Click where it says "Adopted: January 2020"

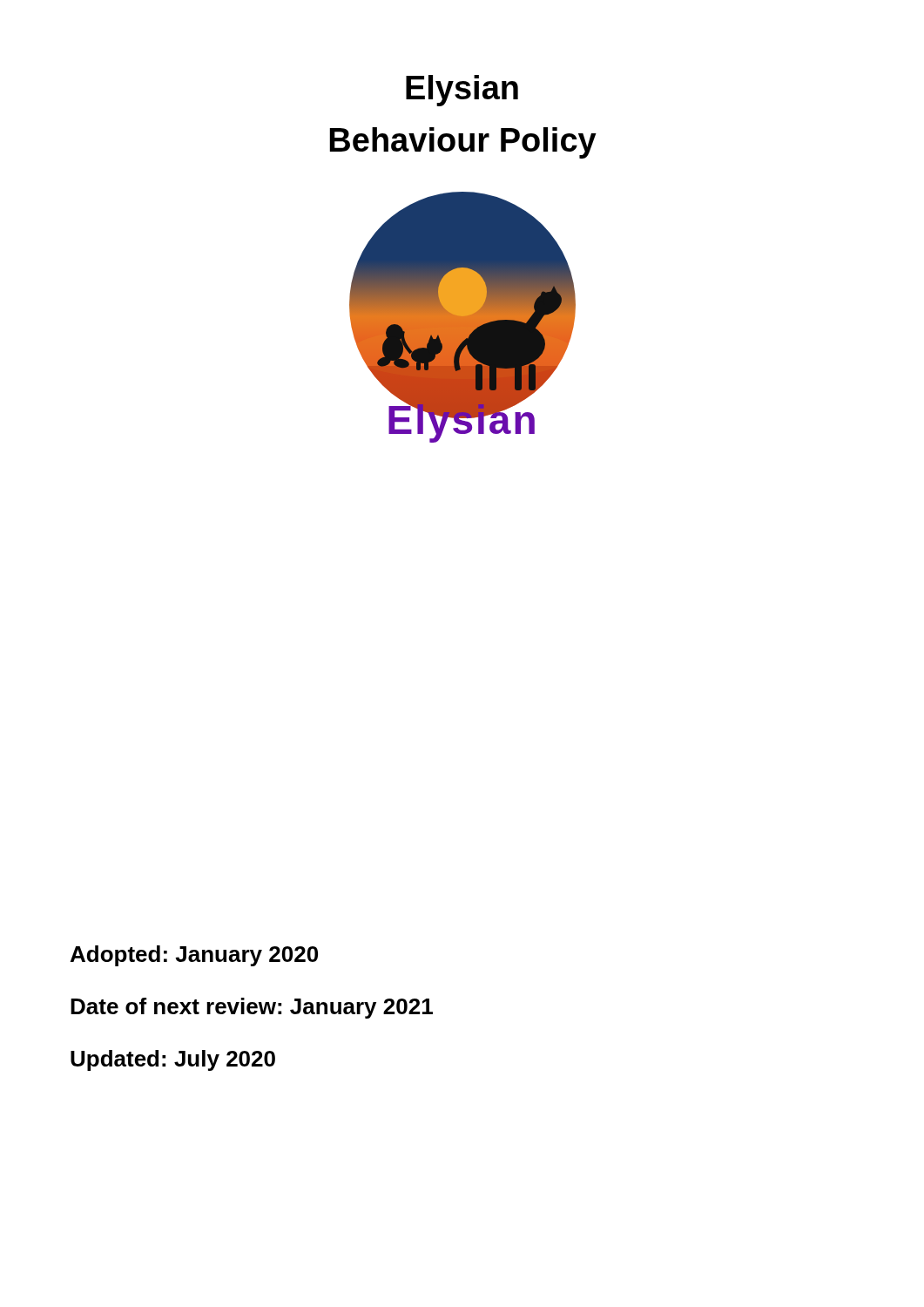point(194,954)
